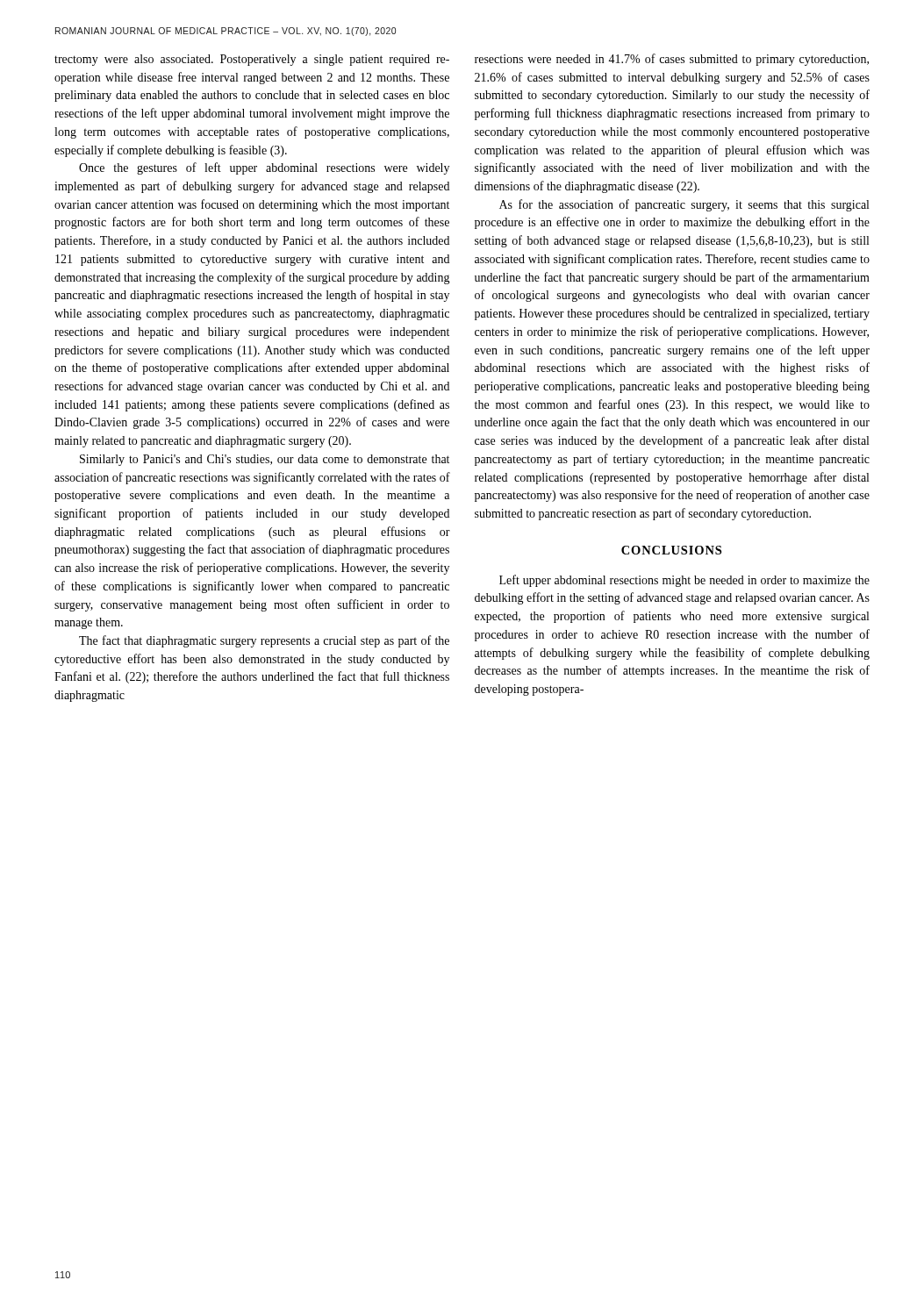Find the text block that reads "trectomy were also associated. Postoperatively a single patient"

[252, 378]
